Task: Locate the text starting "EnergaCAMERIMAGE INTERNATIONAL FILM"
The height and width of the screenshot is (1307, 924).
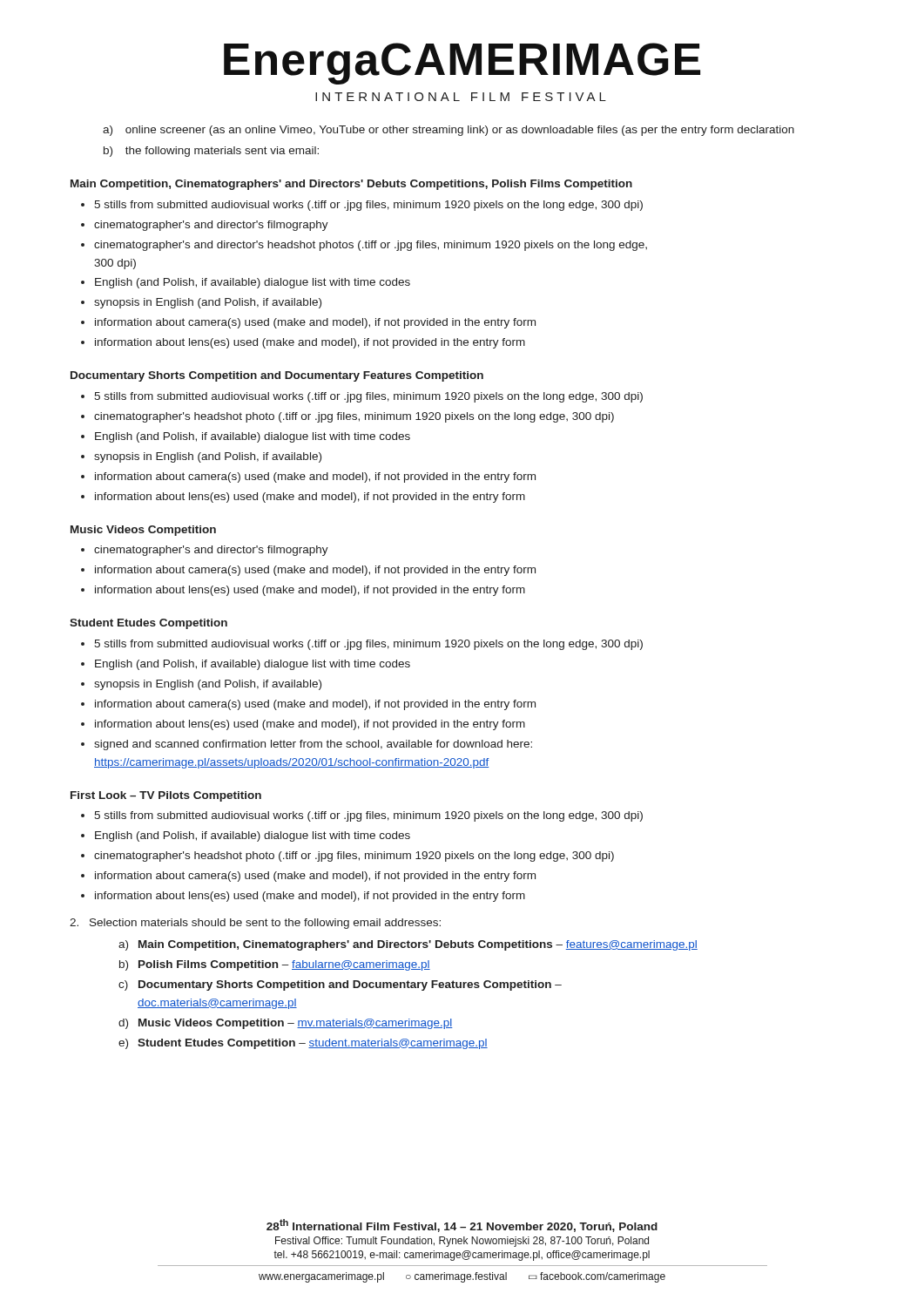Action: click(462, 68)
